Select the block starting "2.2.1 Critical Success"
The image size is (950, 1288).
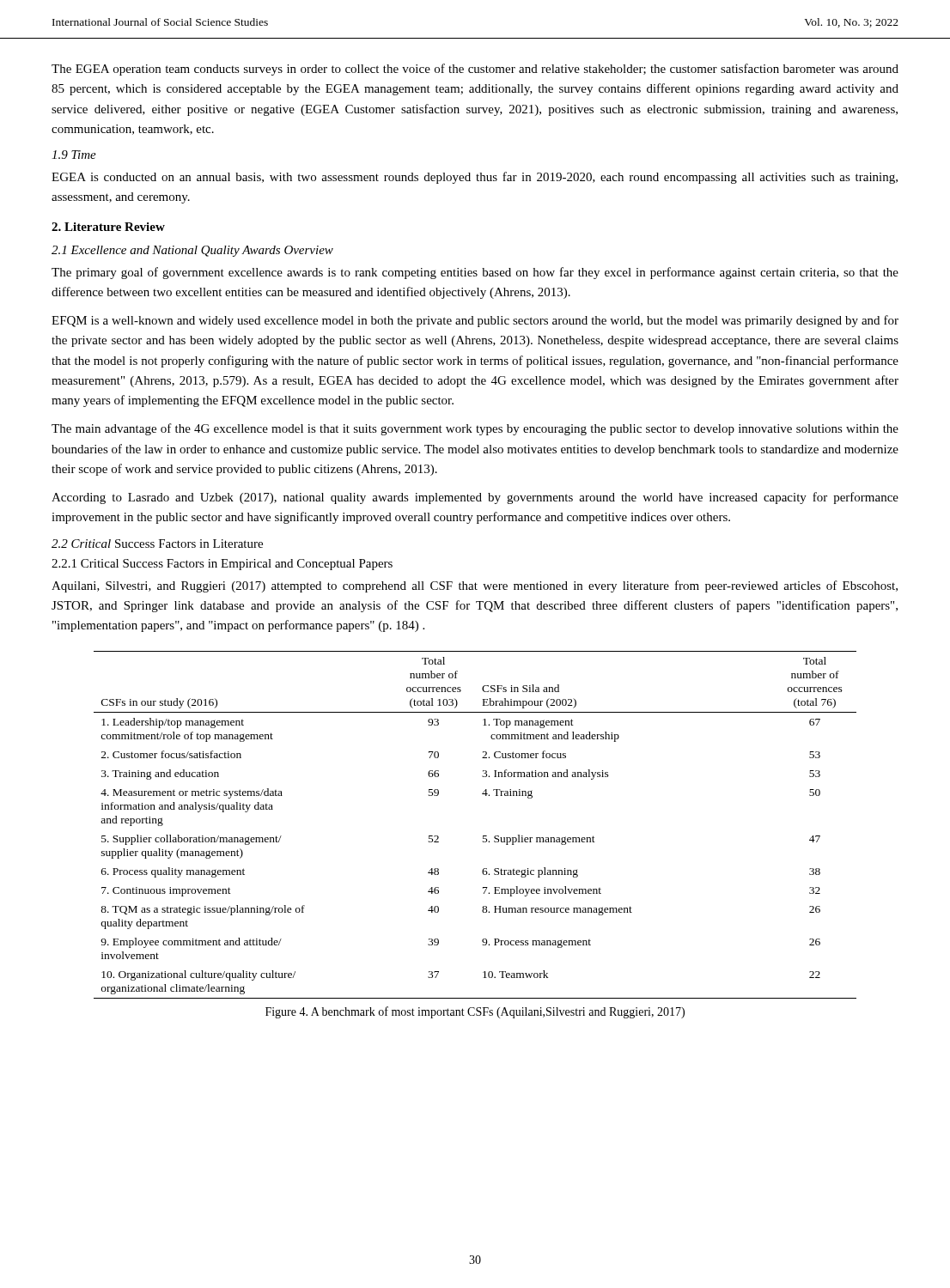pos(222,563)
